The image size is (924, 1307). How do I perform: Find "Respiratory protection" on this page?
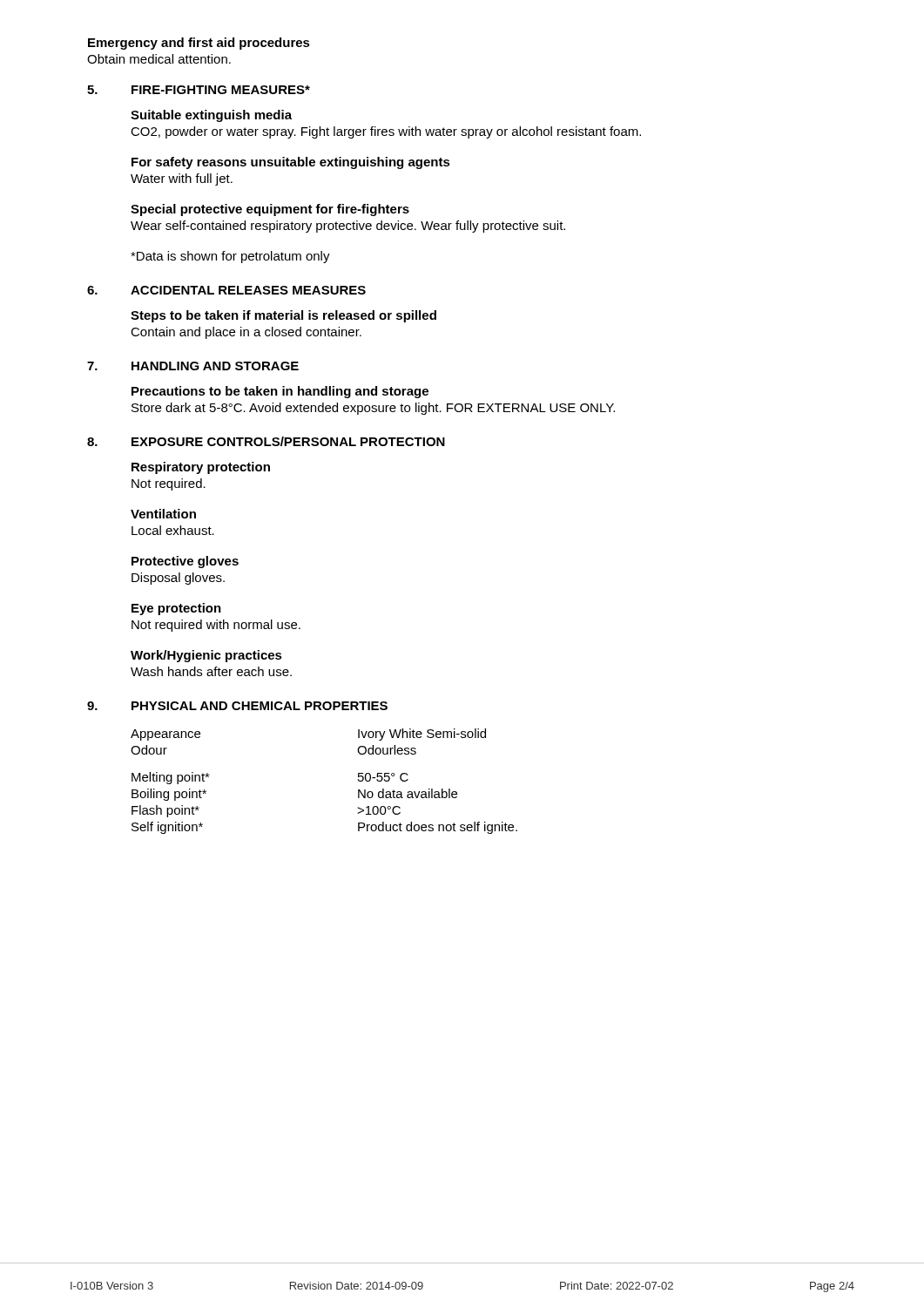pos(201,467)
